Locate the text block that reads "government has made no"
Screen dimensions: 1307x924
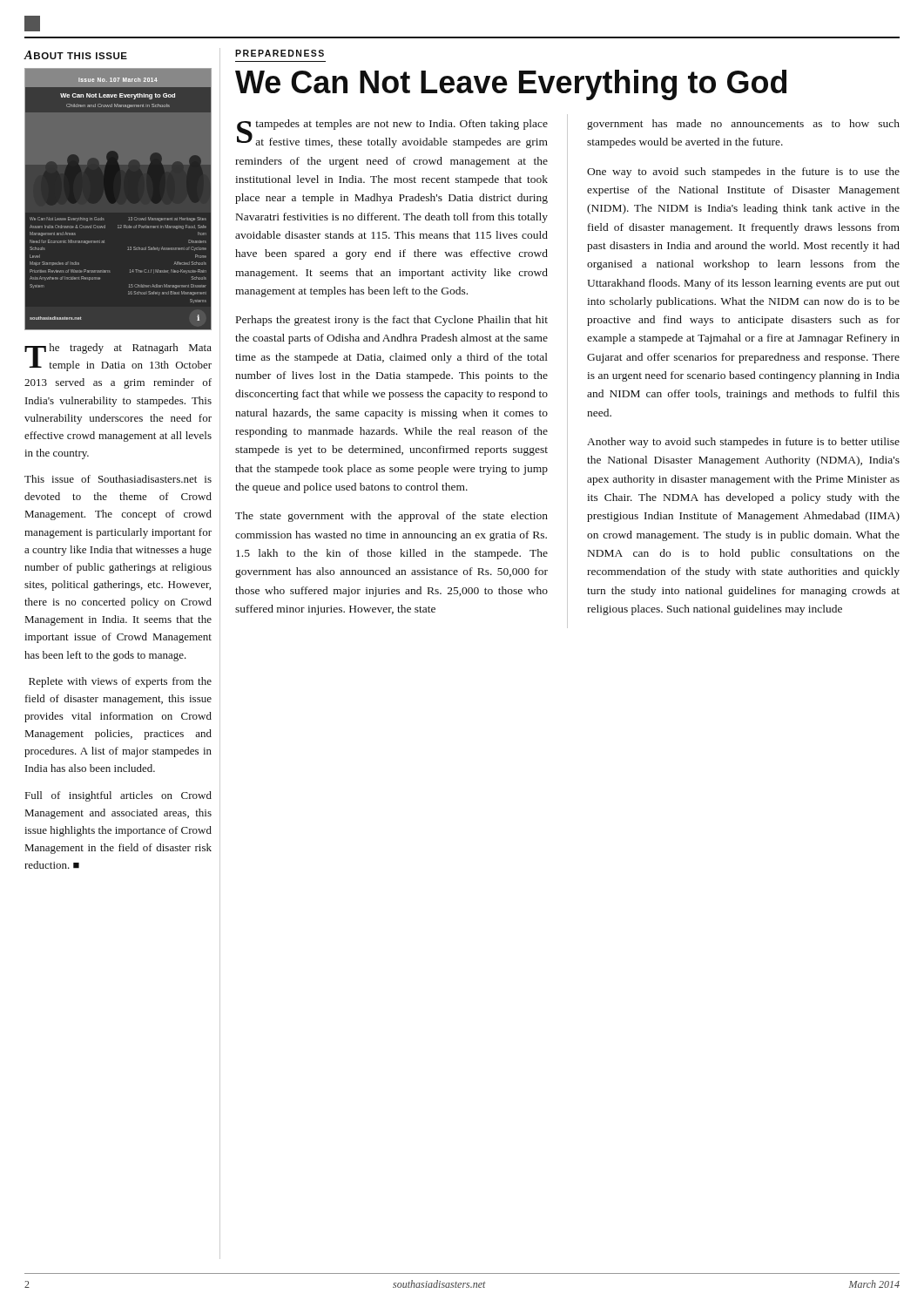click(x=743, y=366)
